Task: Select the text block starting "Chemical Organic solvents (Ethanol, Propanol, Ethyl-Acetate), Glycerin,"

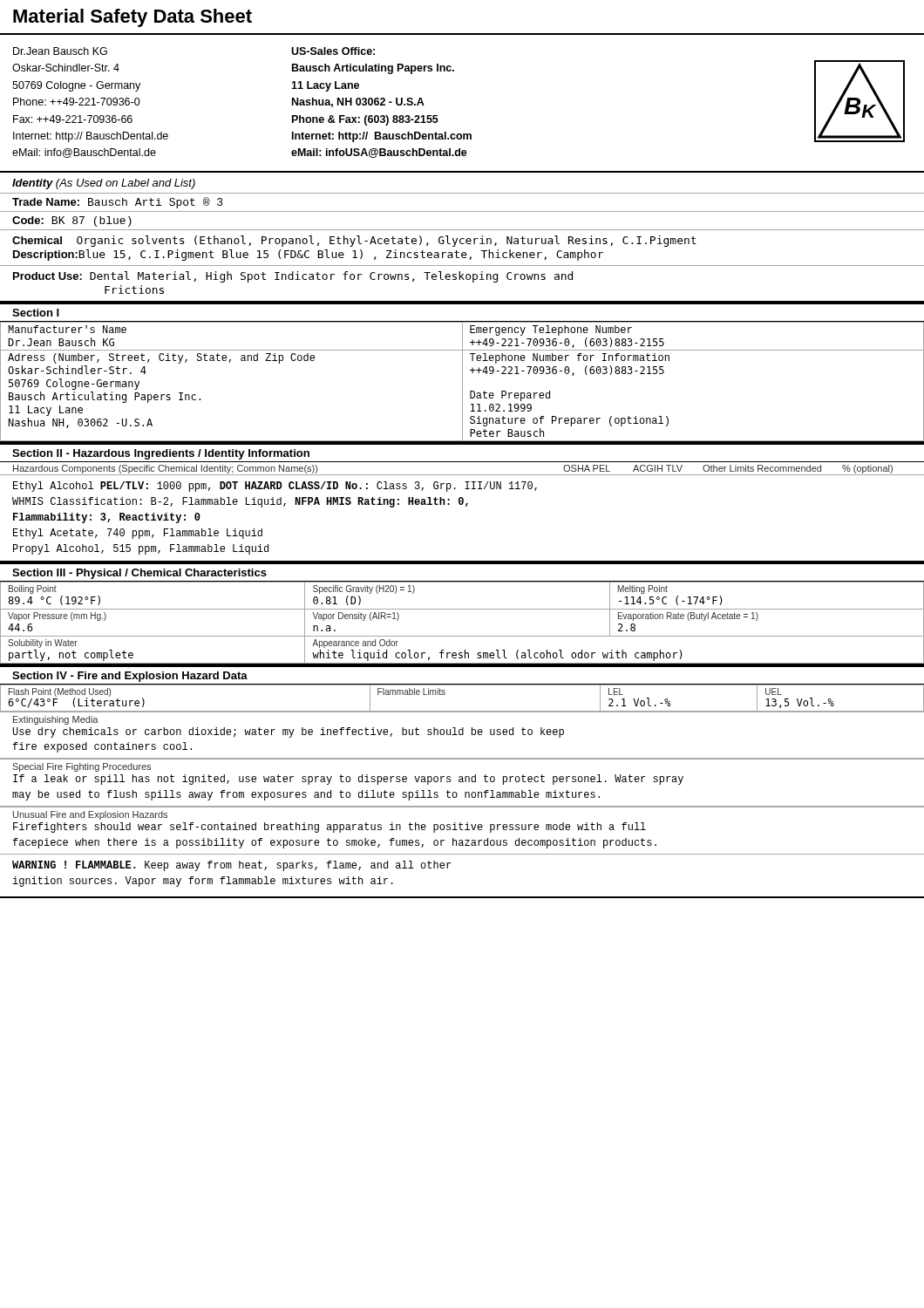Action: tap(355, 247)
